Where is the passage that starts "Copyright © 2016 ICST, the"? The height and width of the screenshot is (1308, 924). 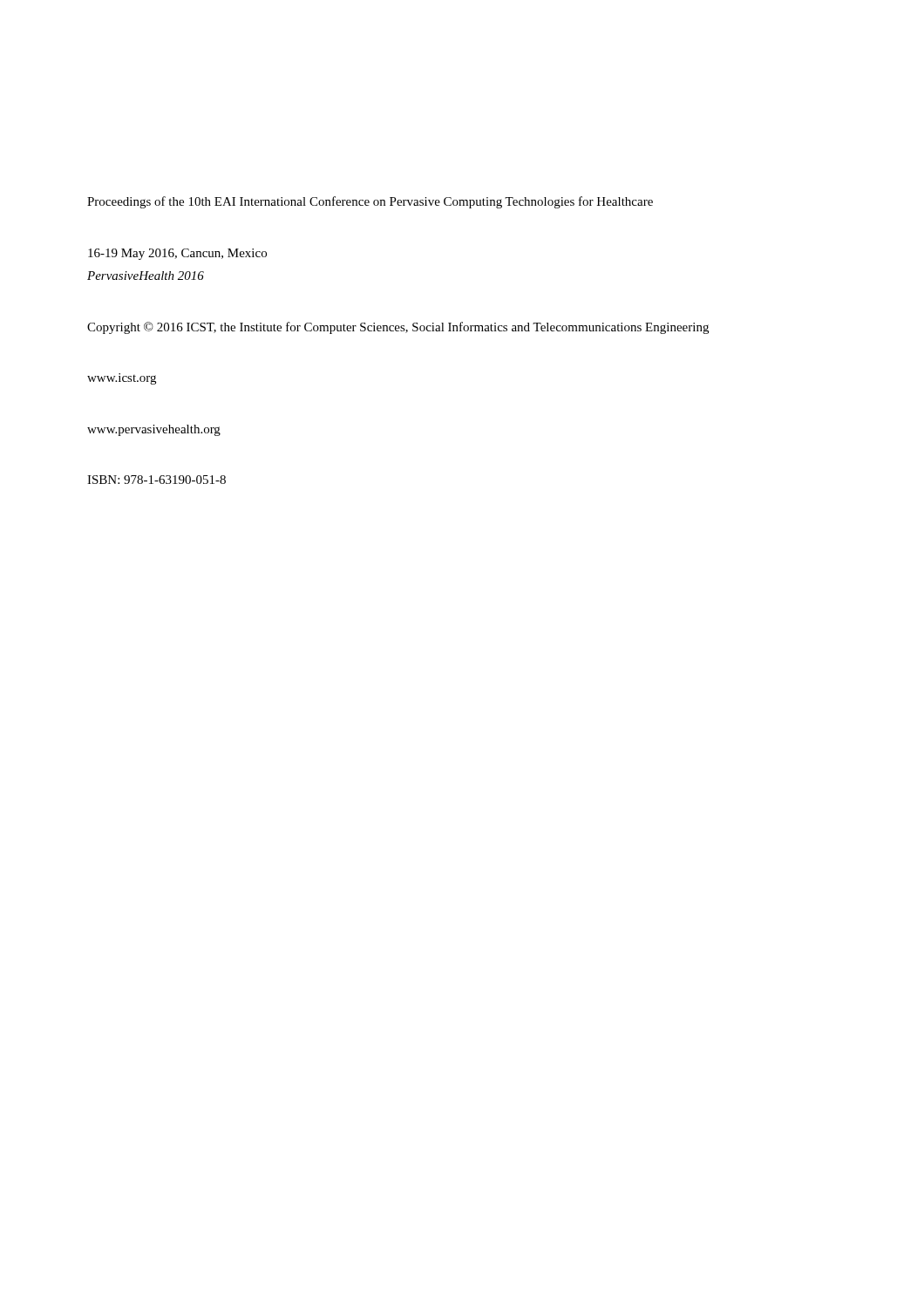pyautogui.click(x=398, y=327)
